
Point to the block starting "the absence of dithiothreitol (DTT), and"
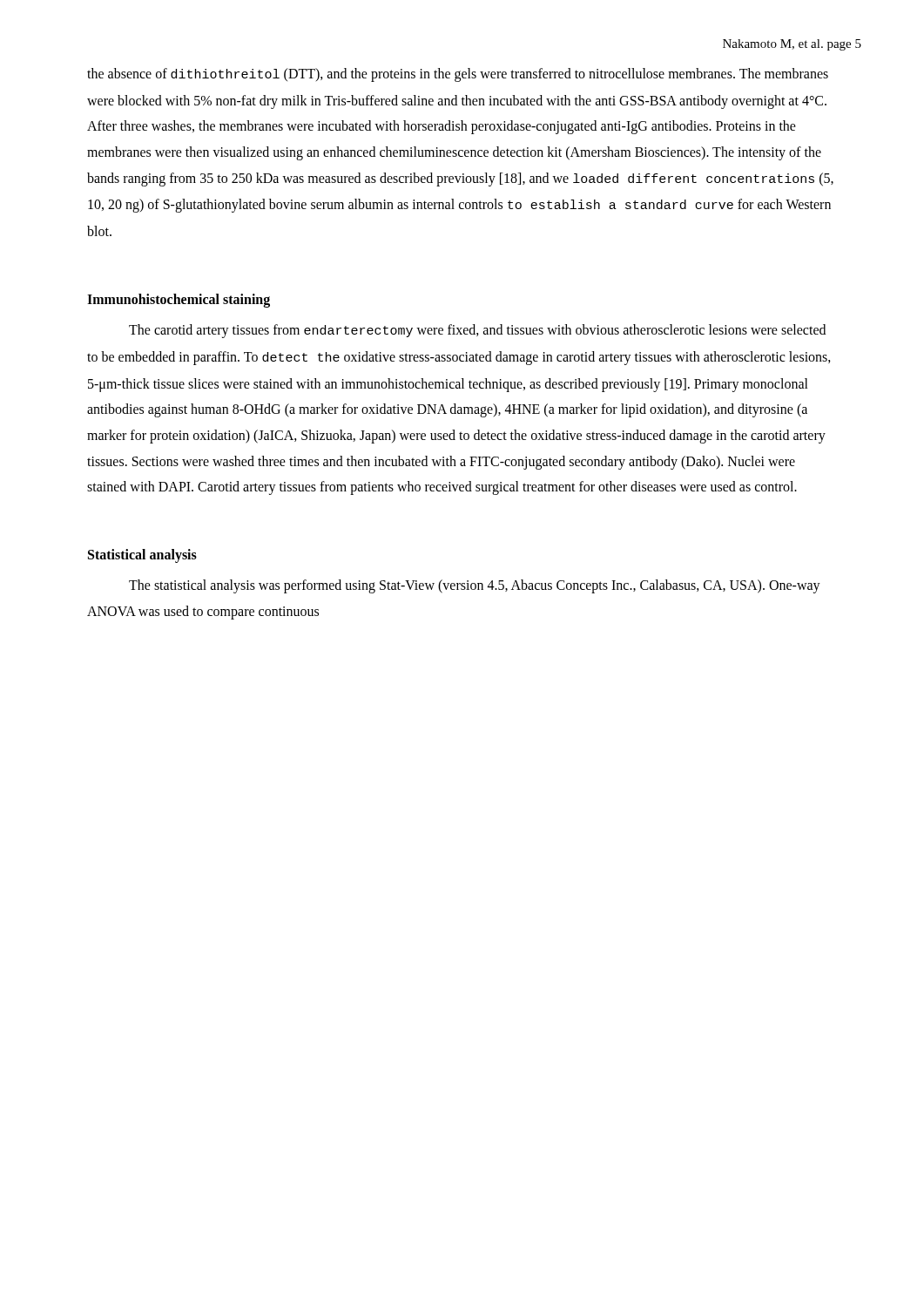coord(461,153)
